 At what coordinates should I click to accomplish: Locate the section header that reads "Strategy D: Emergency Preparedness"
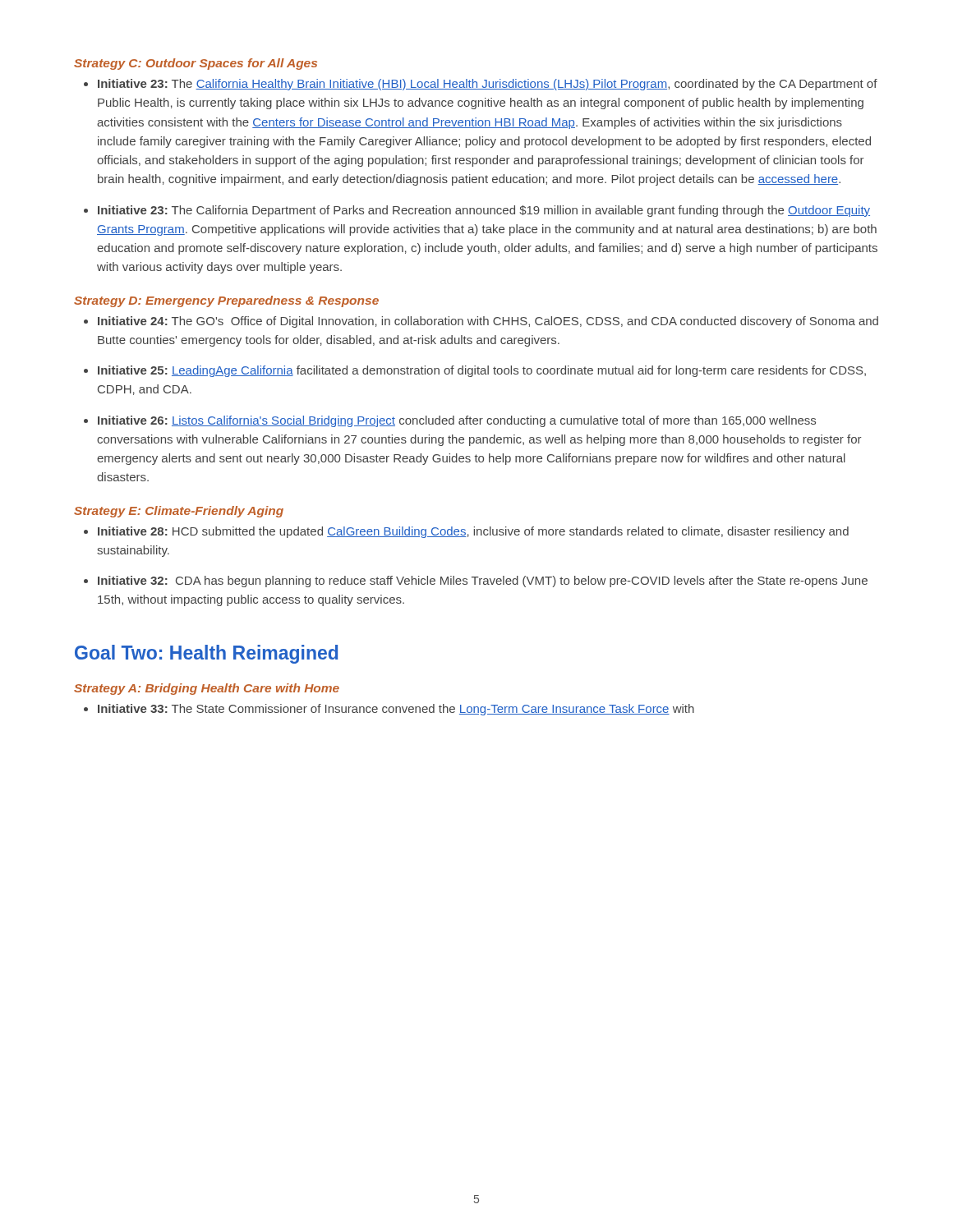(226, 300)
